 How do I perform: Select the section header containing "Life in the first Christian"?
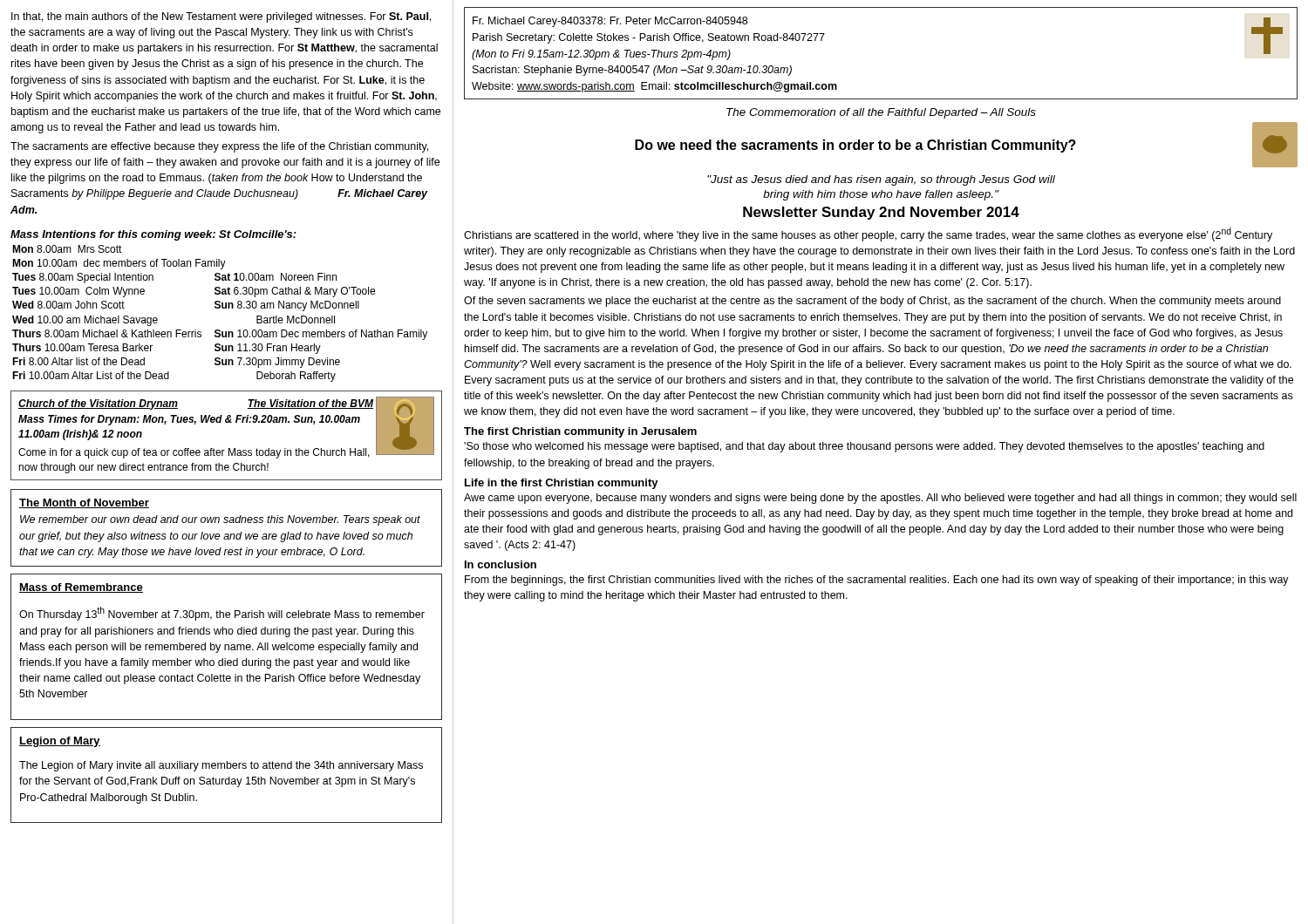click(x=561, y=482)
